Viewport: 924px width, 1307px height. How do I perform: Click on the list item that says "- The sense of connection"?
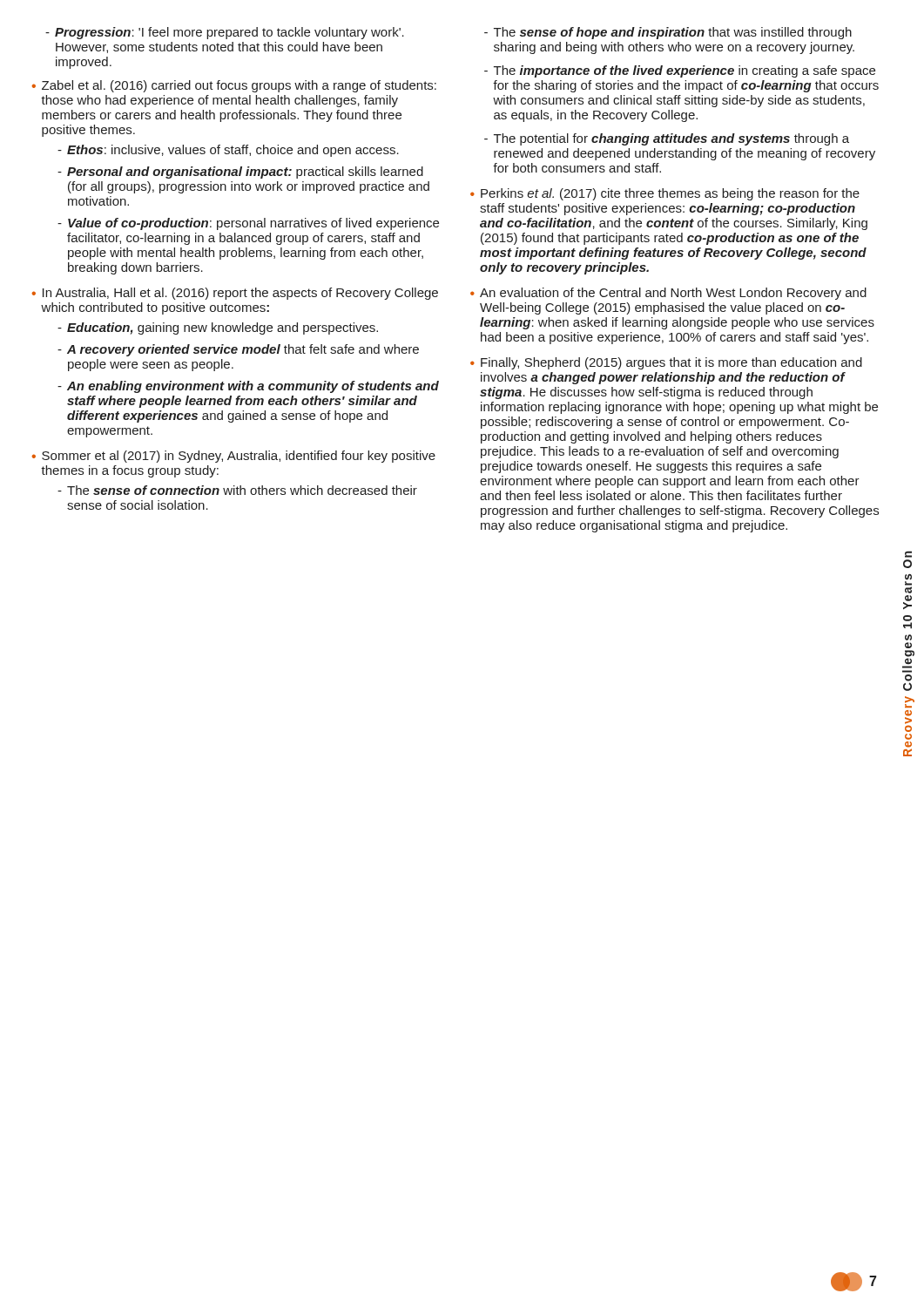(250, 498)
